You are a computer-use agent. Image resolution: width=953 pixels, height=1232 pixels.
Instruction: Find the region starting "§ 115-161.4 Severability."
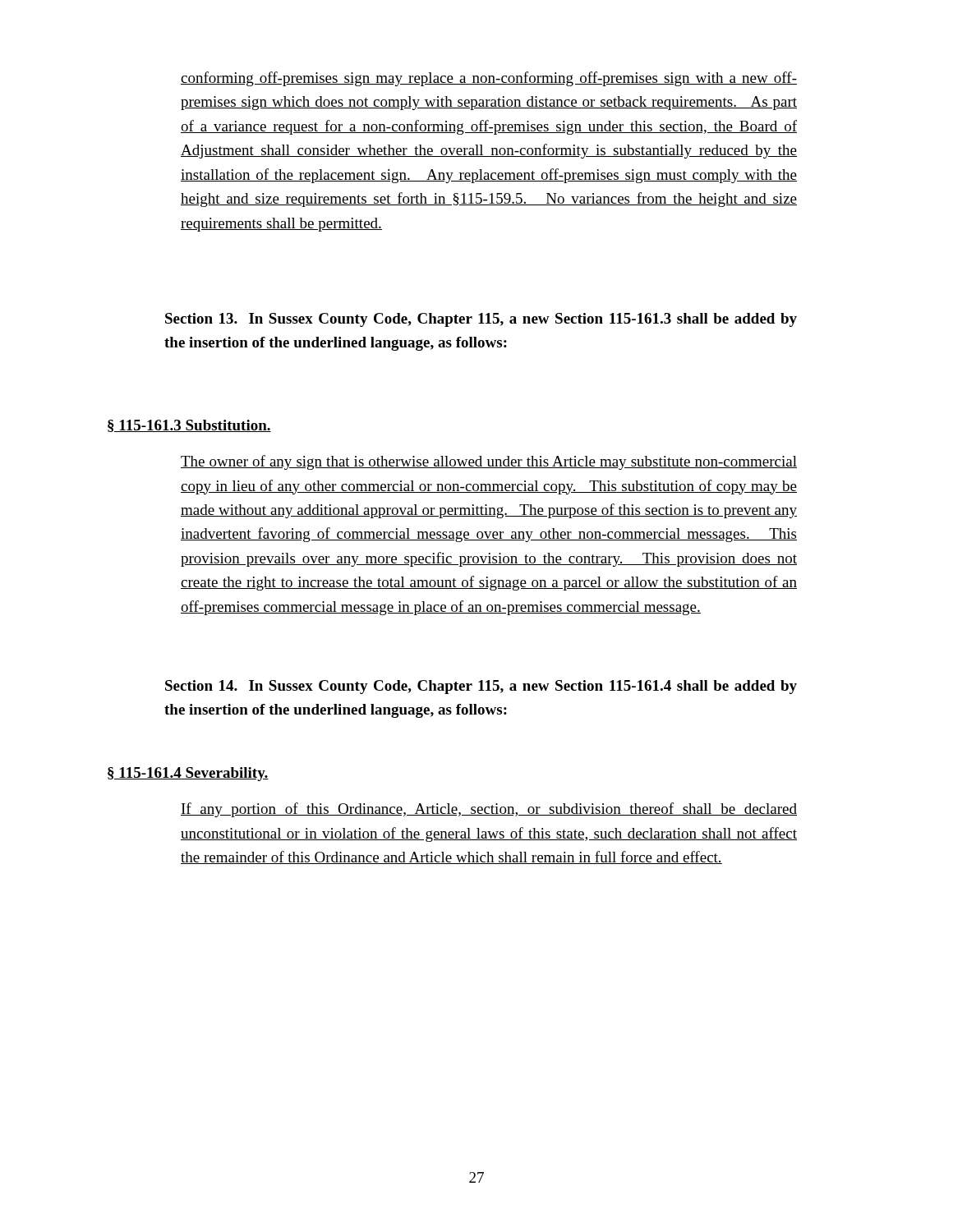pyautogui.click(x=187, y=773)
